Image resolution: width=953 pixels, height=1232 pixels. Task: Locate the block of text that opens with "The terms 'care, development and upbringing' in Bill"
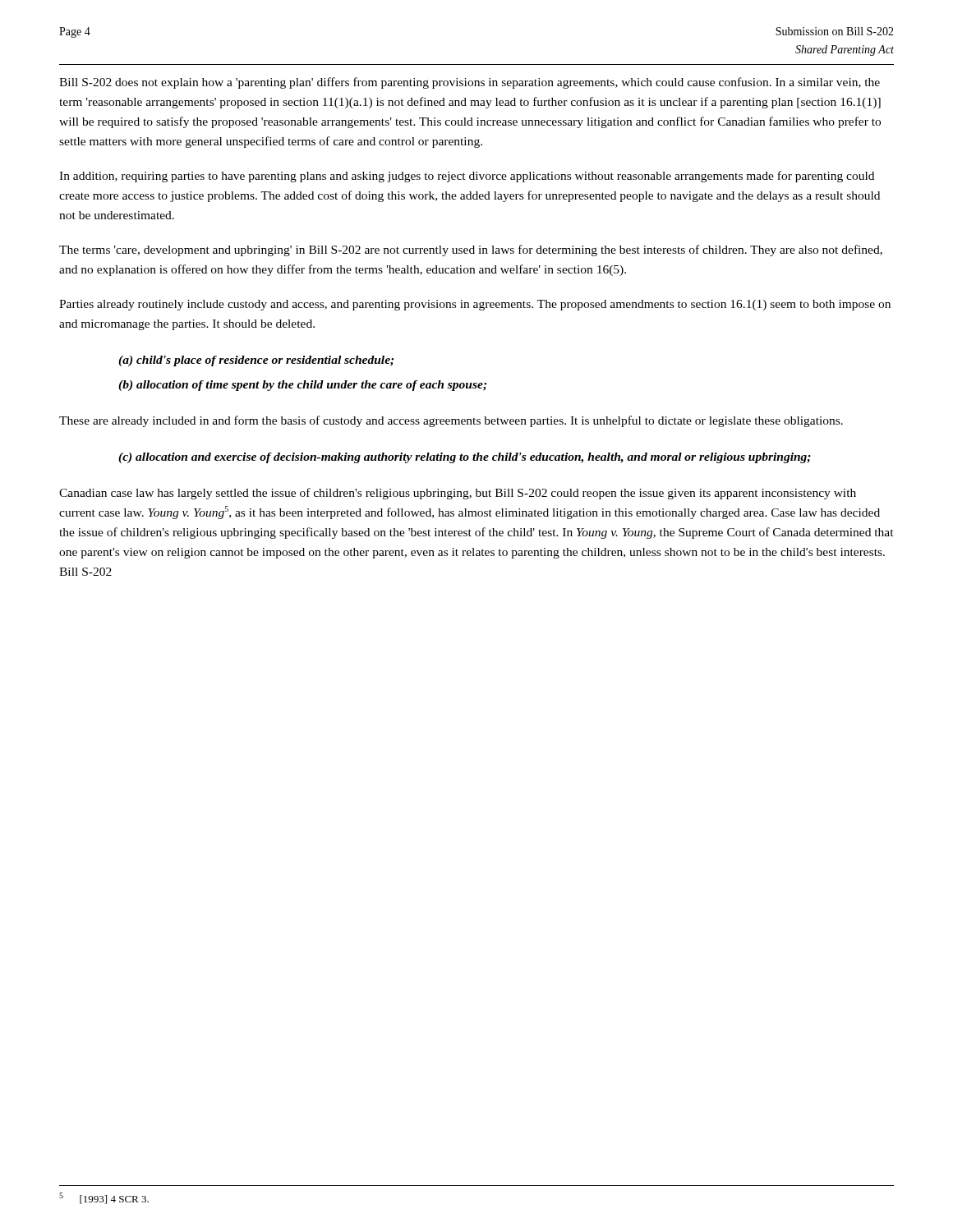coord(471,259)
